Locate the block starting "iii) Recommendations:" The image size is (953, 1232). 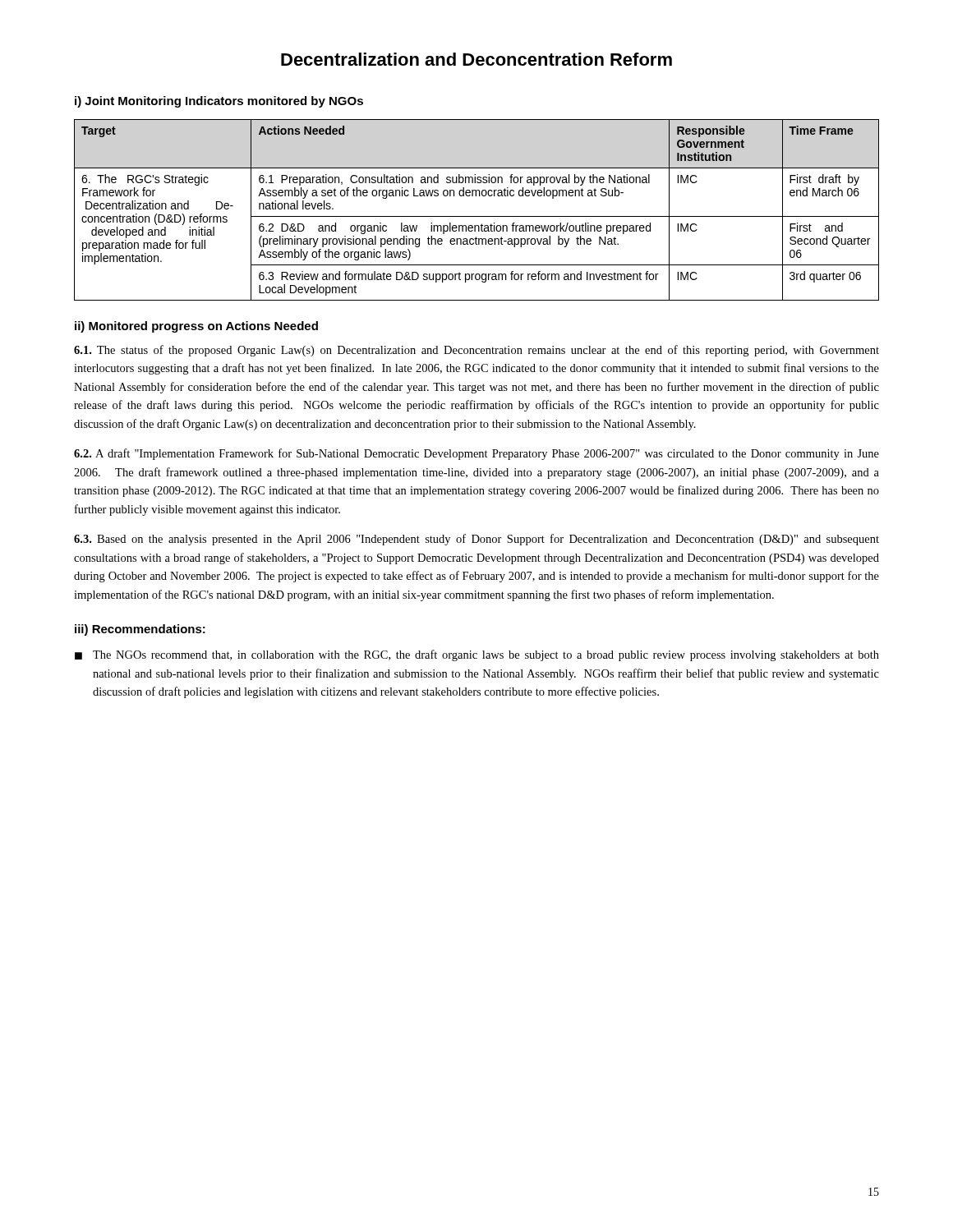[x=140, y=629]
